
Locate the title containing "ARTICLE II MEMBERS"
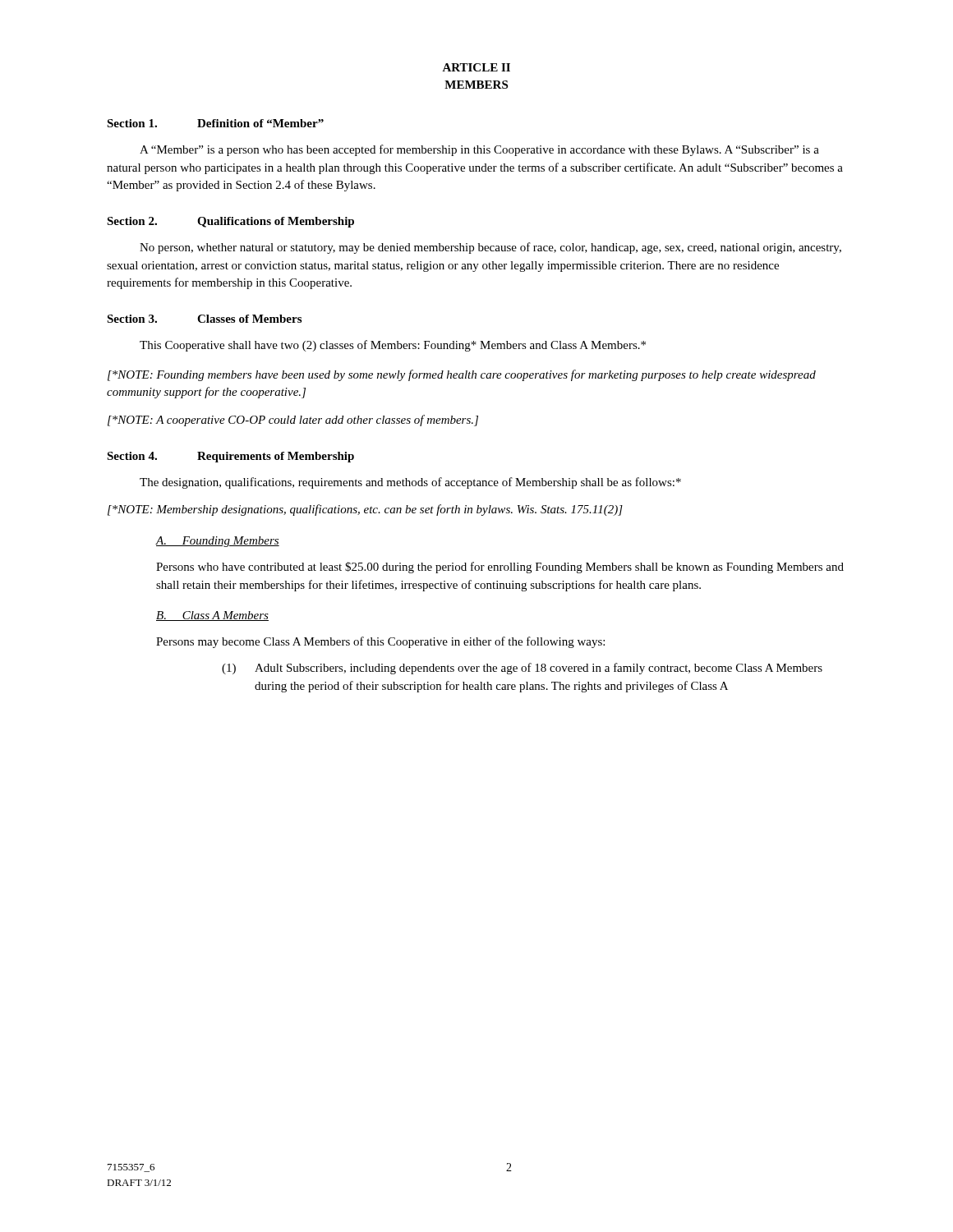click(476, 76)
